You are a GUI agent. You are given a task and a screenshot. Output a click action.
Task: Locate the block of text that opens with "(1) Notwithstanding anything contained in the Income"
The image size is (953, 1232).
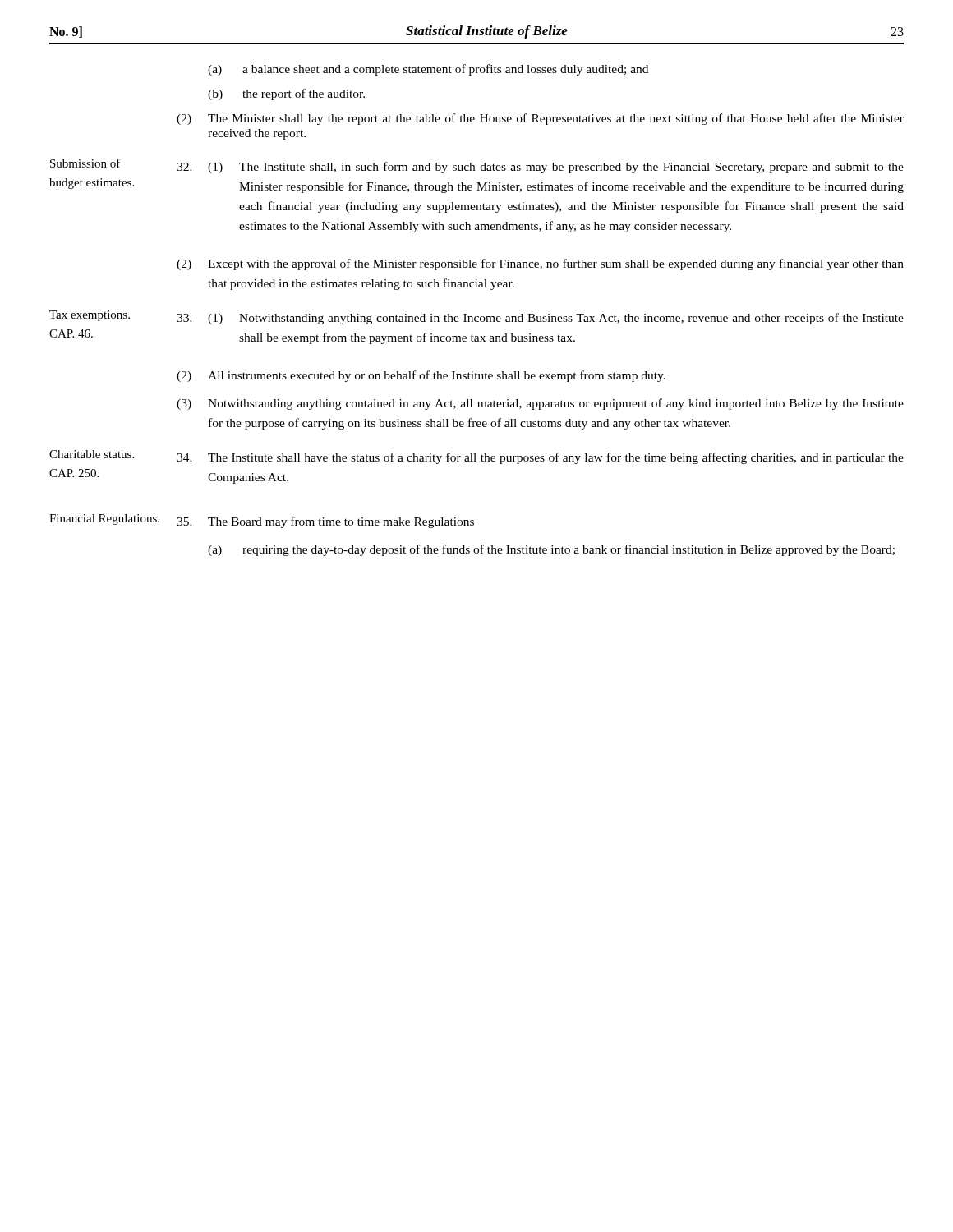(540, 371)
